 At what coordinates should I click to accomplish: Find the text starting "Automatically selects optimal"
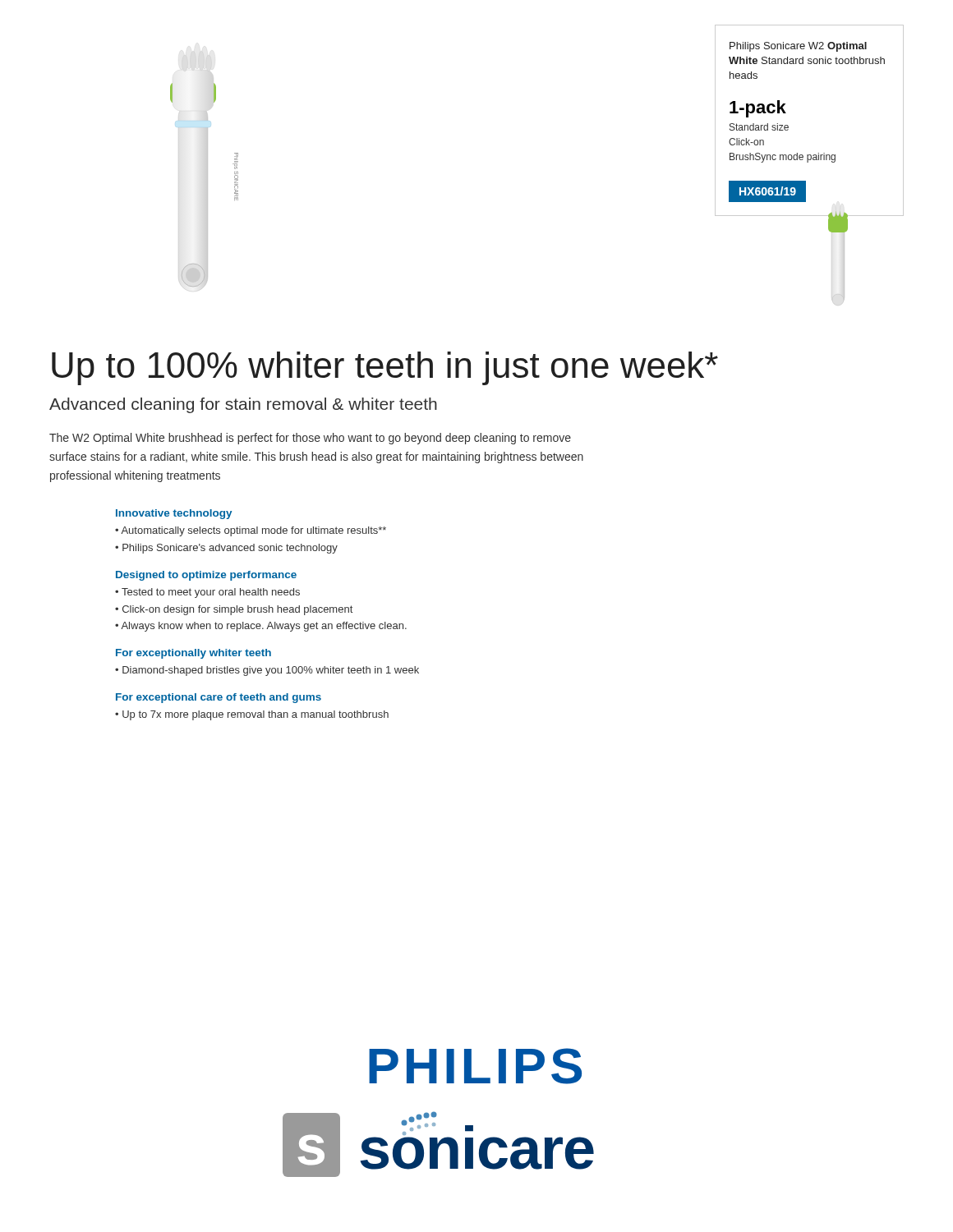[254, 530]
